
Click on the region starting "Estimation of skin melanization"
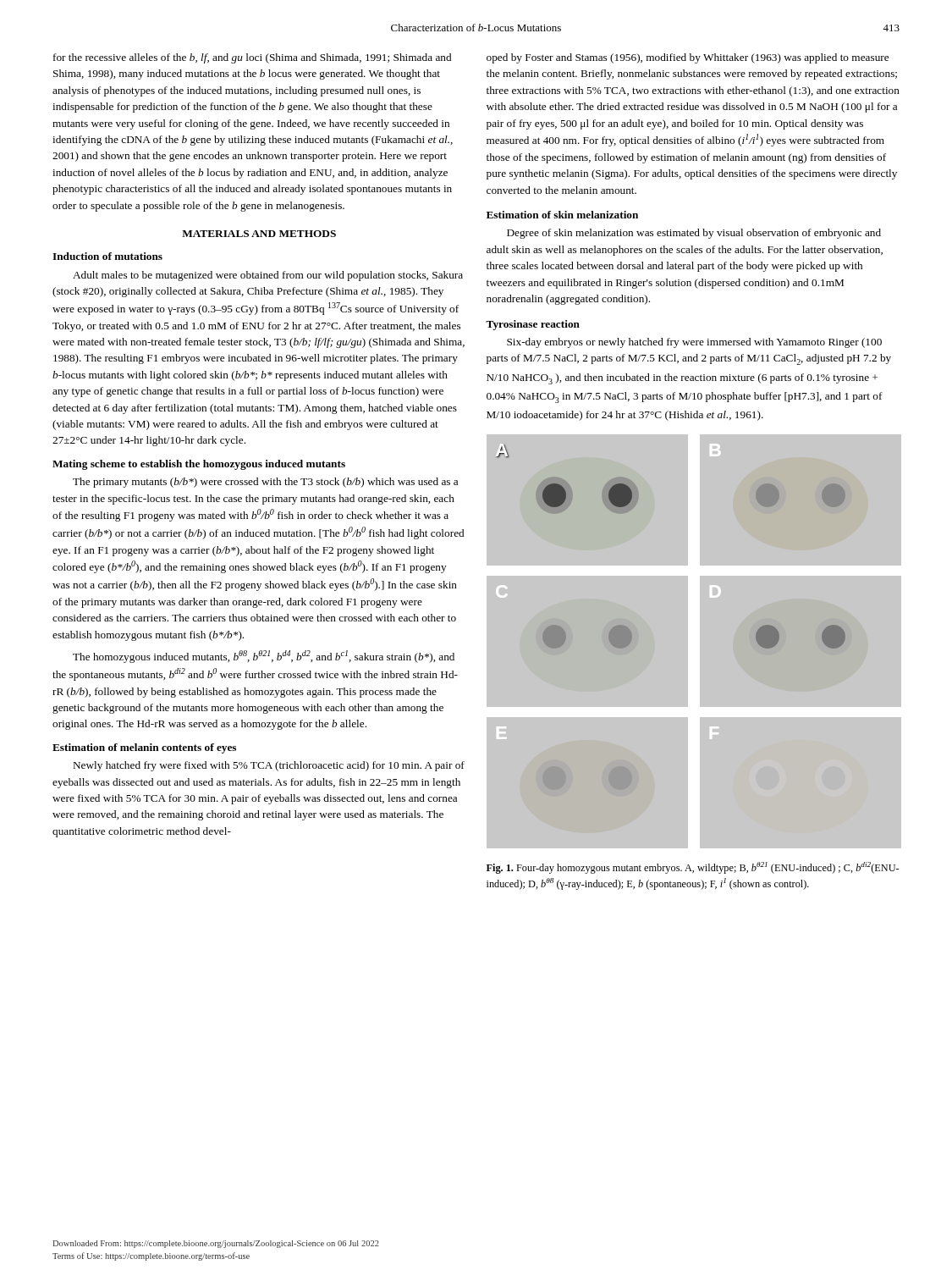pos(562,215)
